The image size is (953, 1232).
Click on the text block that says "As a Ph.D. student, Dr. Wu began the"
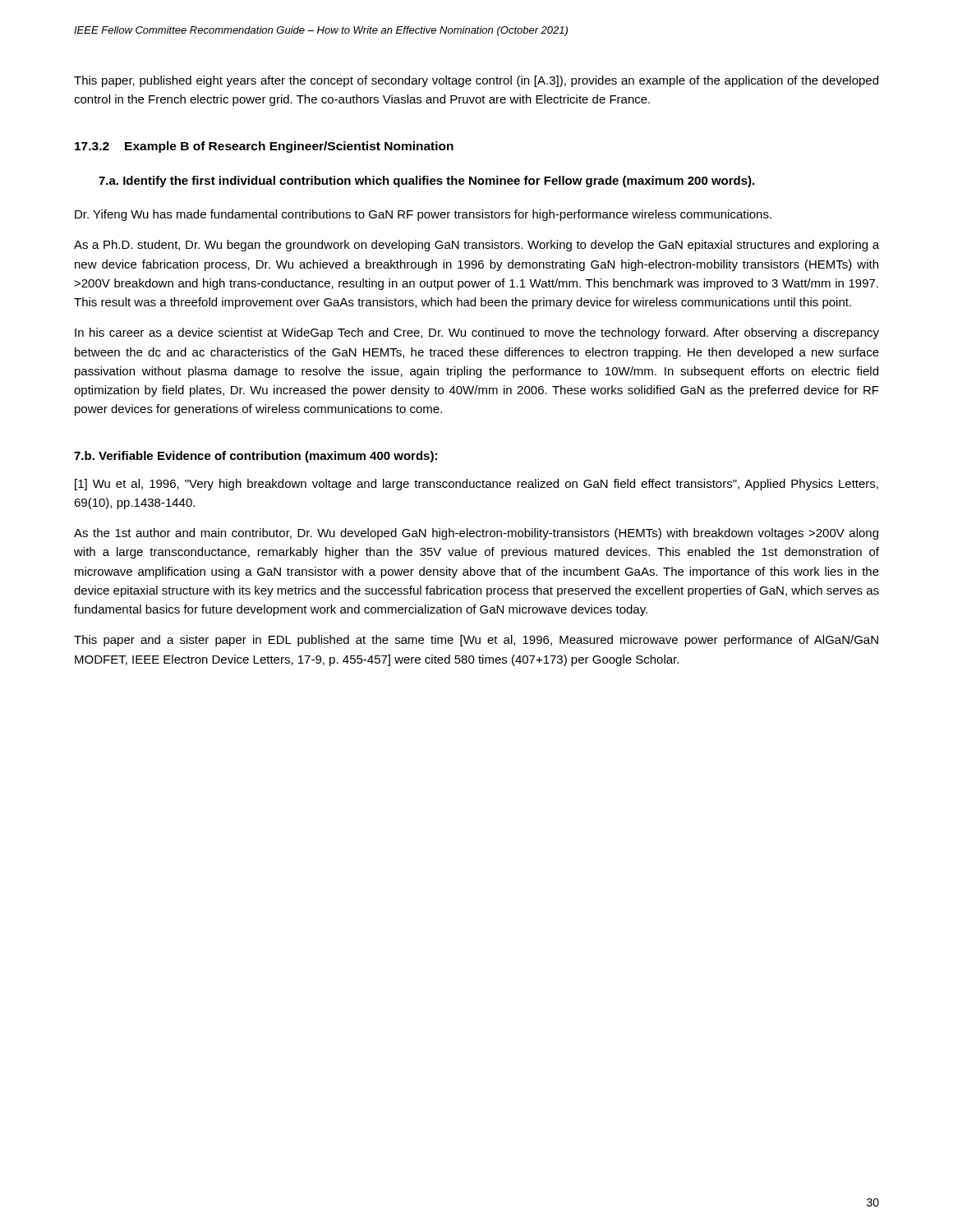[x=476, y=273]
